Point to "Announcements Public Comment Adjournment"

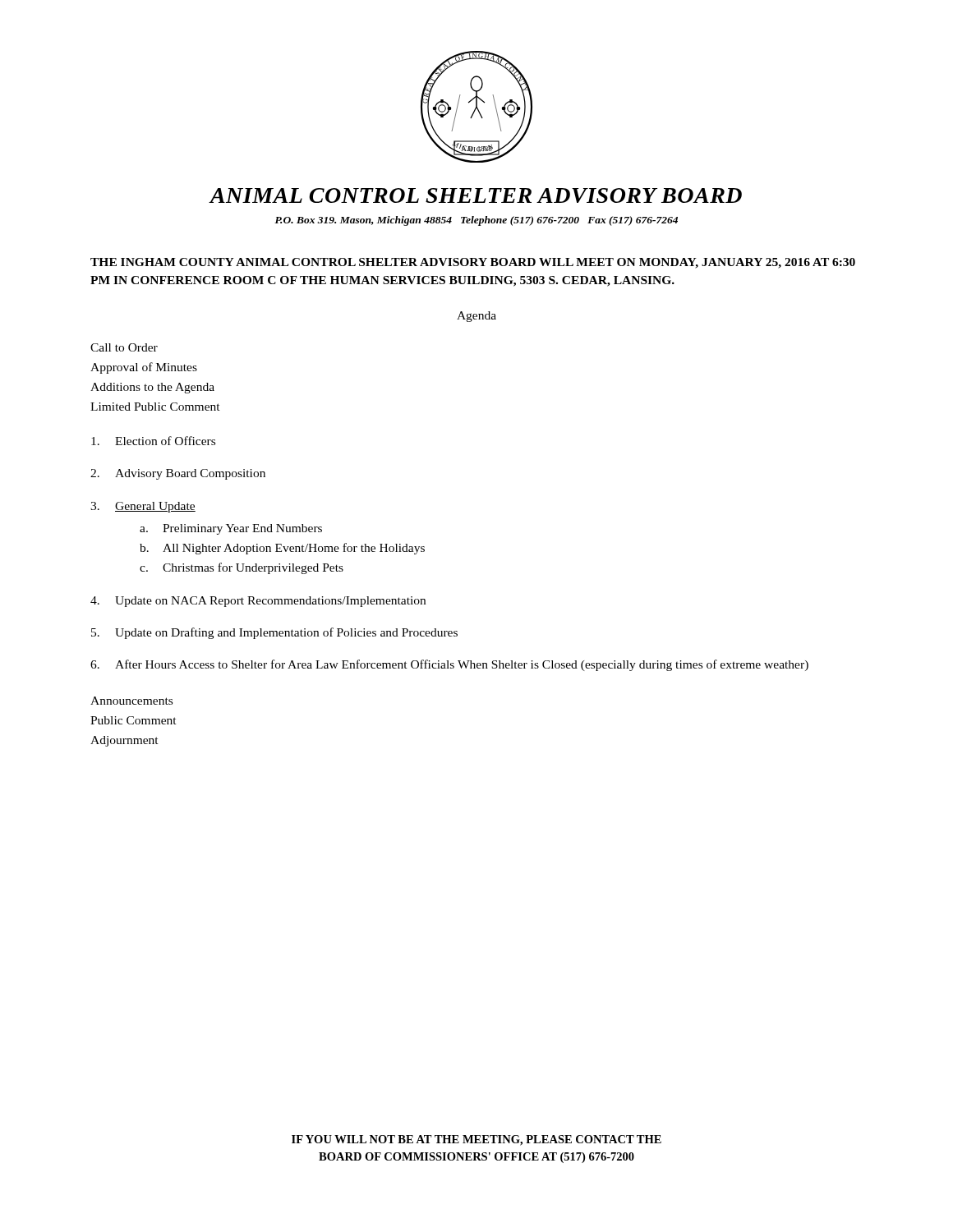(x=133, y=720)
